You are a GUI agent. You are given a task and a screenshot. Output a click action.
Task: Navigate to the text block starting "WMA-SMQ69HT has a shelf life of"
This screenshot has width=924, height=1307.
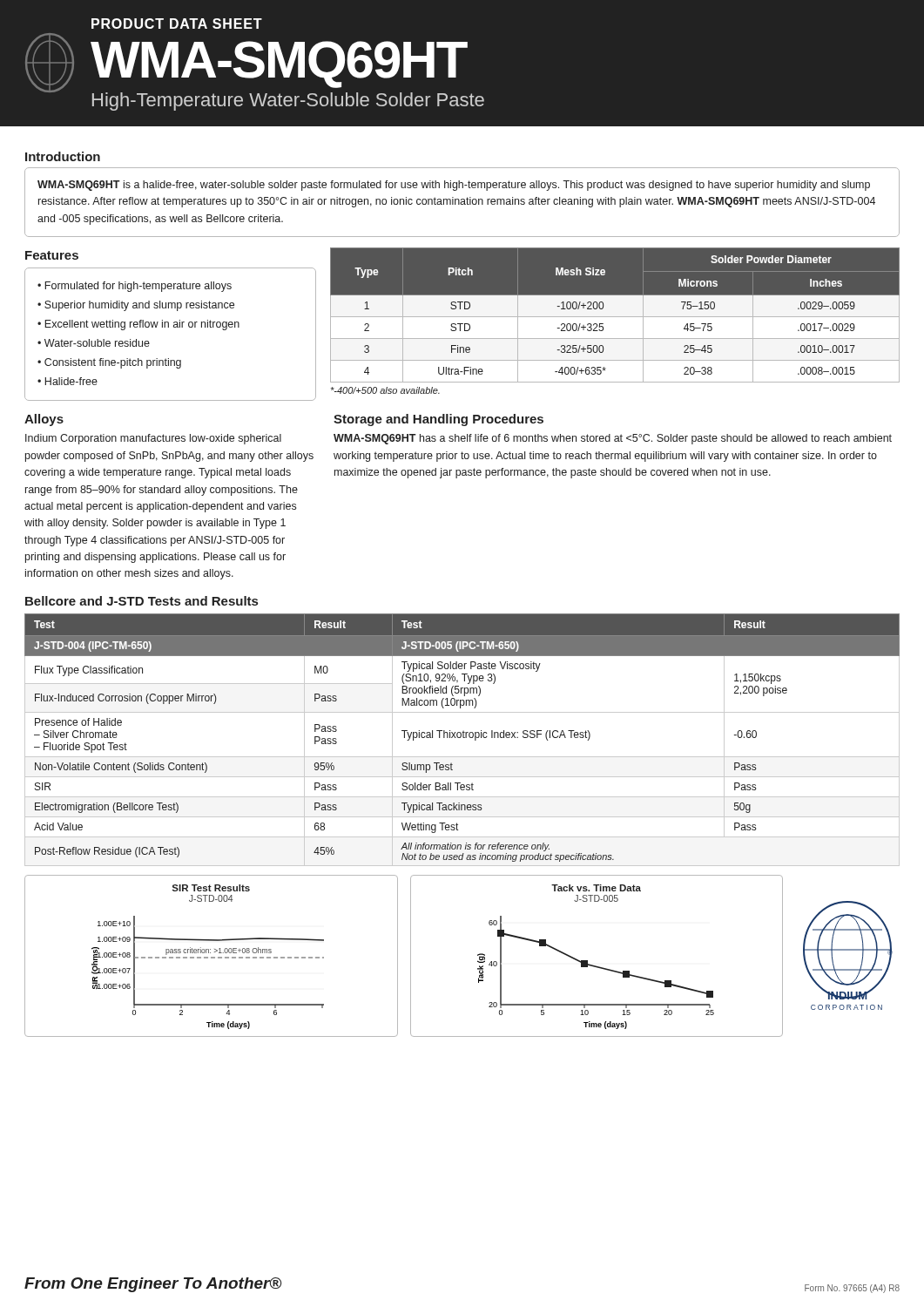pyautogui.click(x=613, y=455)
